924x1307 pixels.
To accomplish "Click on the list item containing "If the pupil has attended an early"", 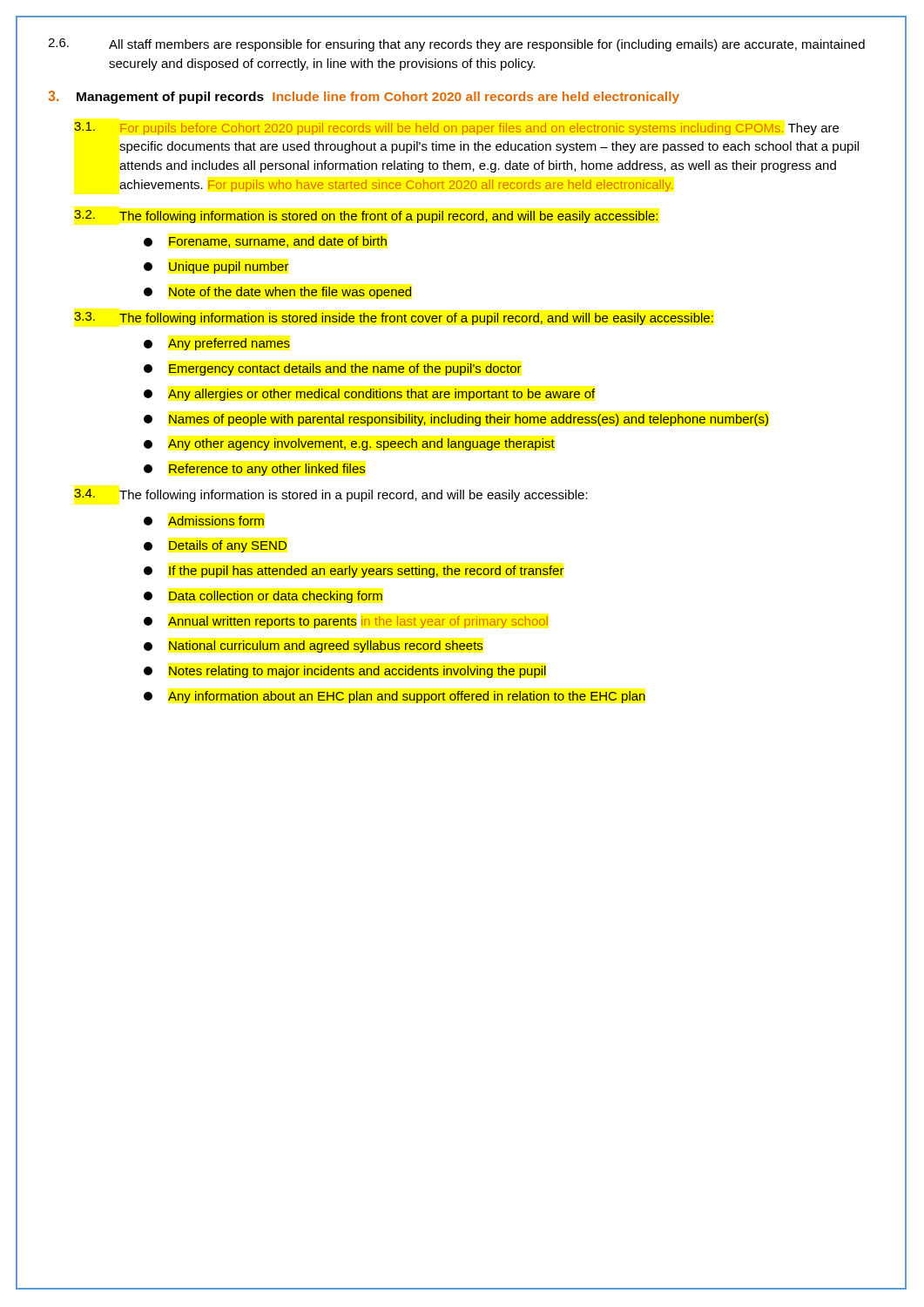I will coord(509,571).
